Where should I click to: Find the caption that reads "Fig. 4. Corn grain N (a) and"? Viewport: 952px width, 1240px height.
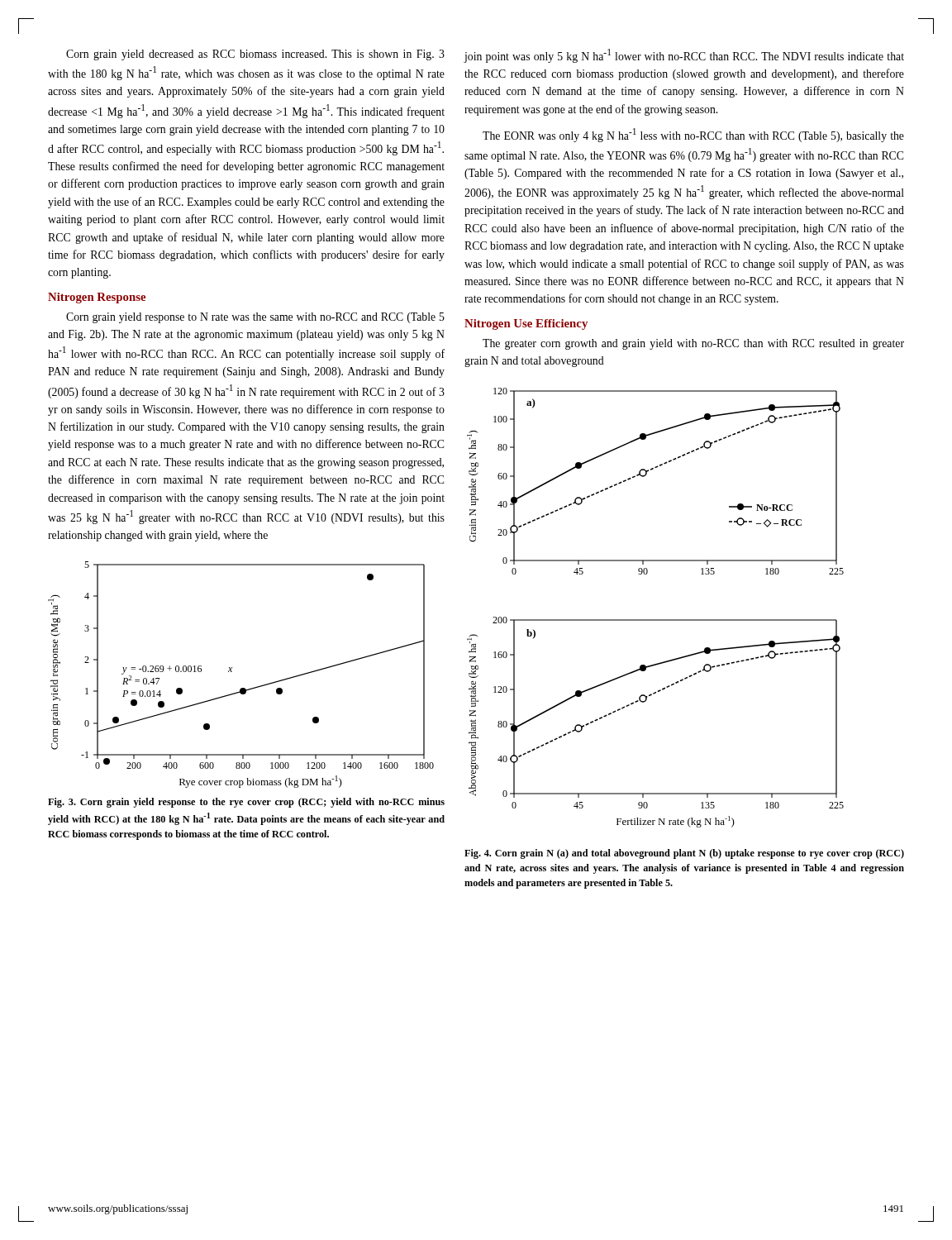684,869
